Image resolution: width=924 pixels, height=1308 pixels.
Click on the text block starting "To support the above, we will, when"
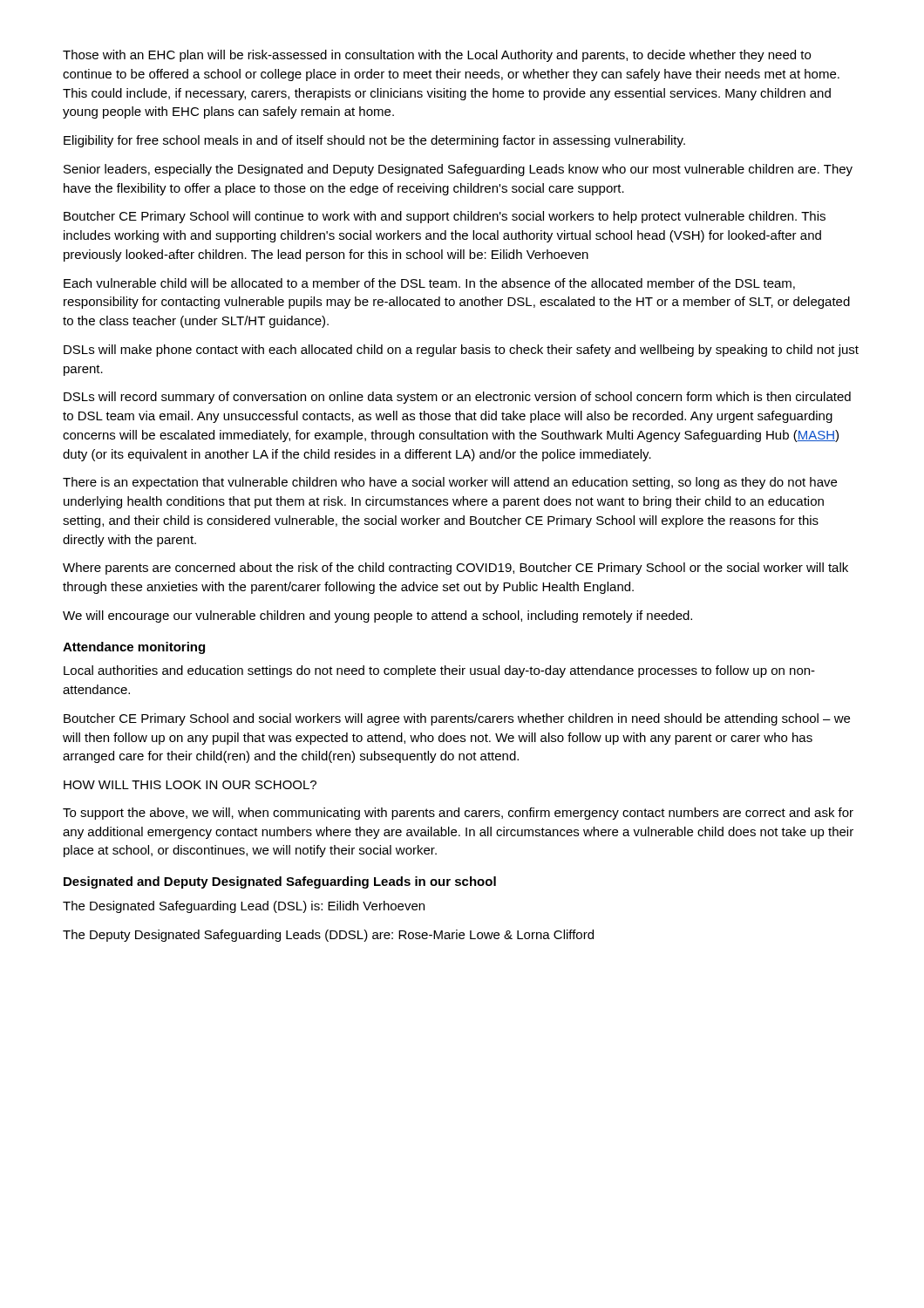[458, 831]
